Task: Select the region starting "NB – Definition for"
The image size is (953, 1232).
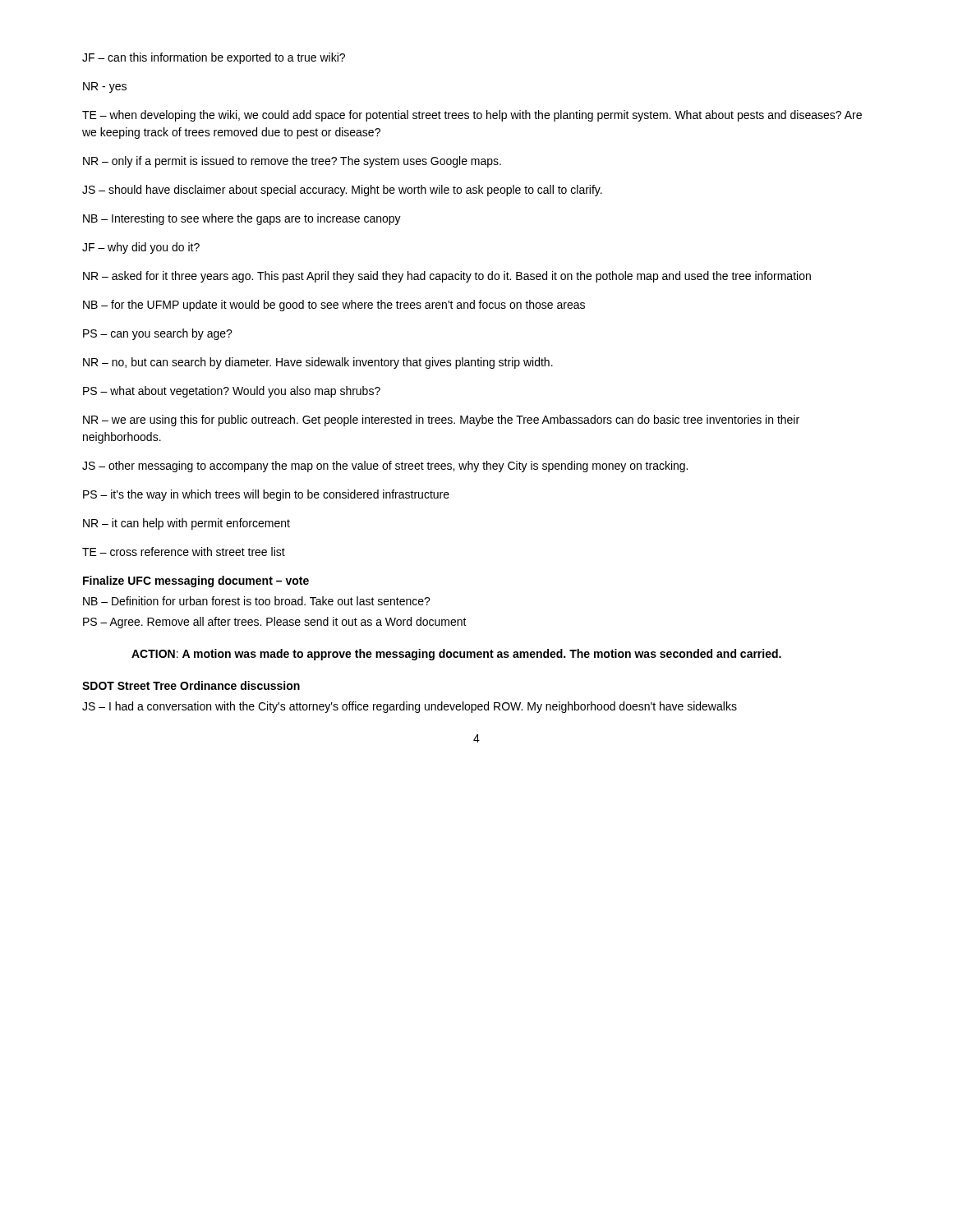Action: pyautogui.click(x=256, y=601)
